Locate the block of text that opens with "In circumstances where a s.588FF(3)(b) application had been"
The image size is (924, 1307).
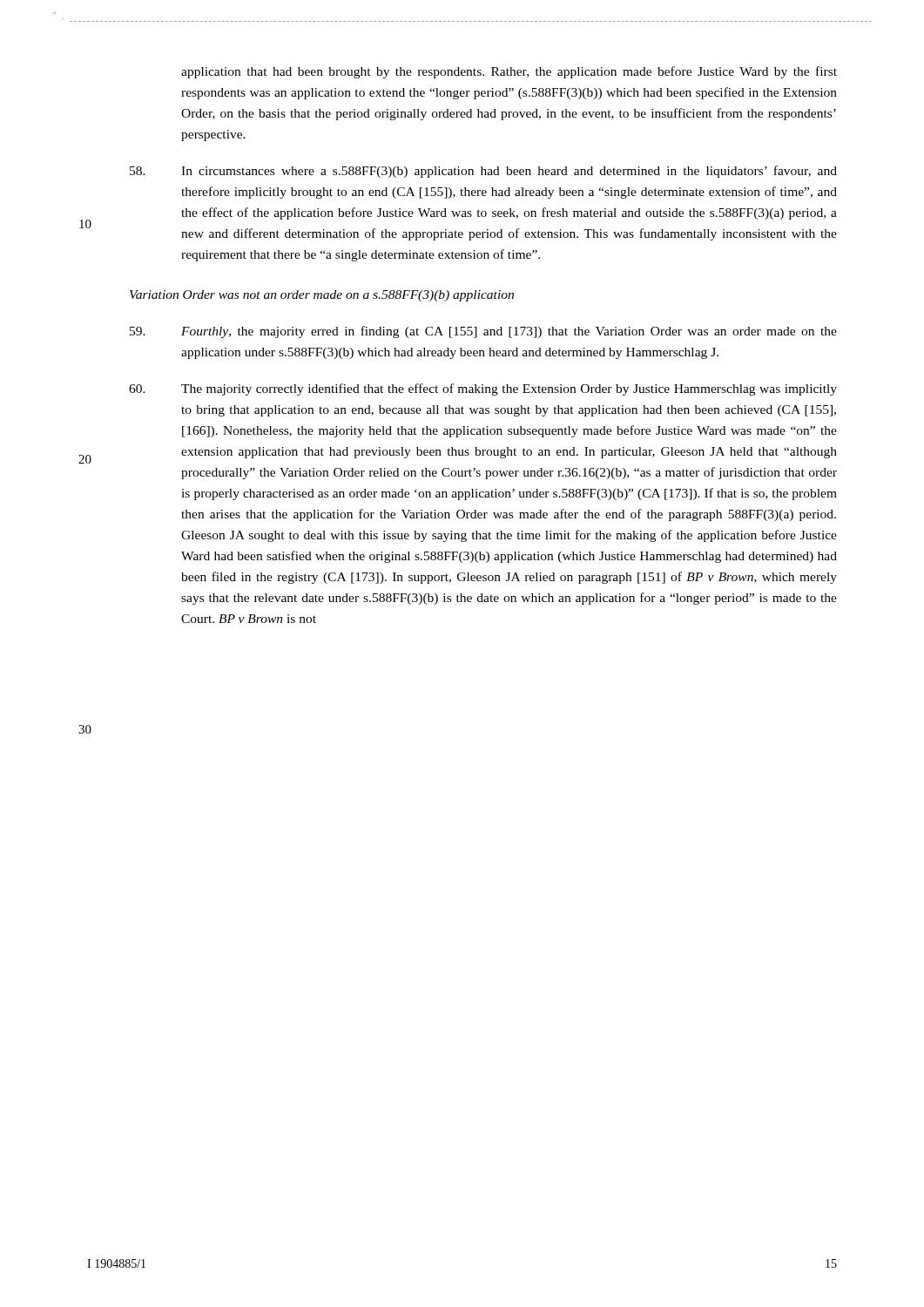(483, 213)
